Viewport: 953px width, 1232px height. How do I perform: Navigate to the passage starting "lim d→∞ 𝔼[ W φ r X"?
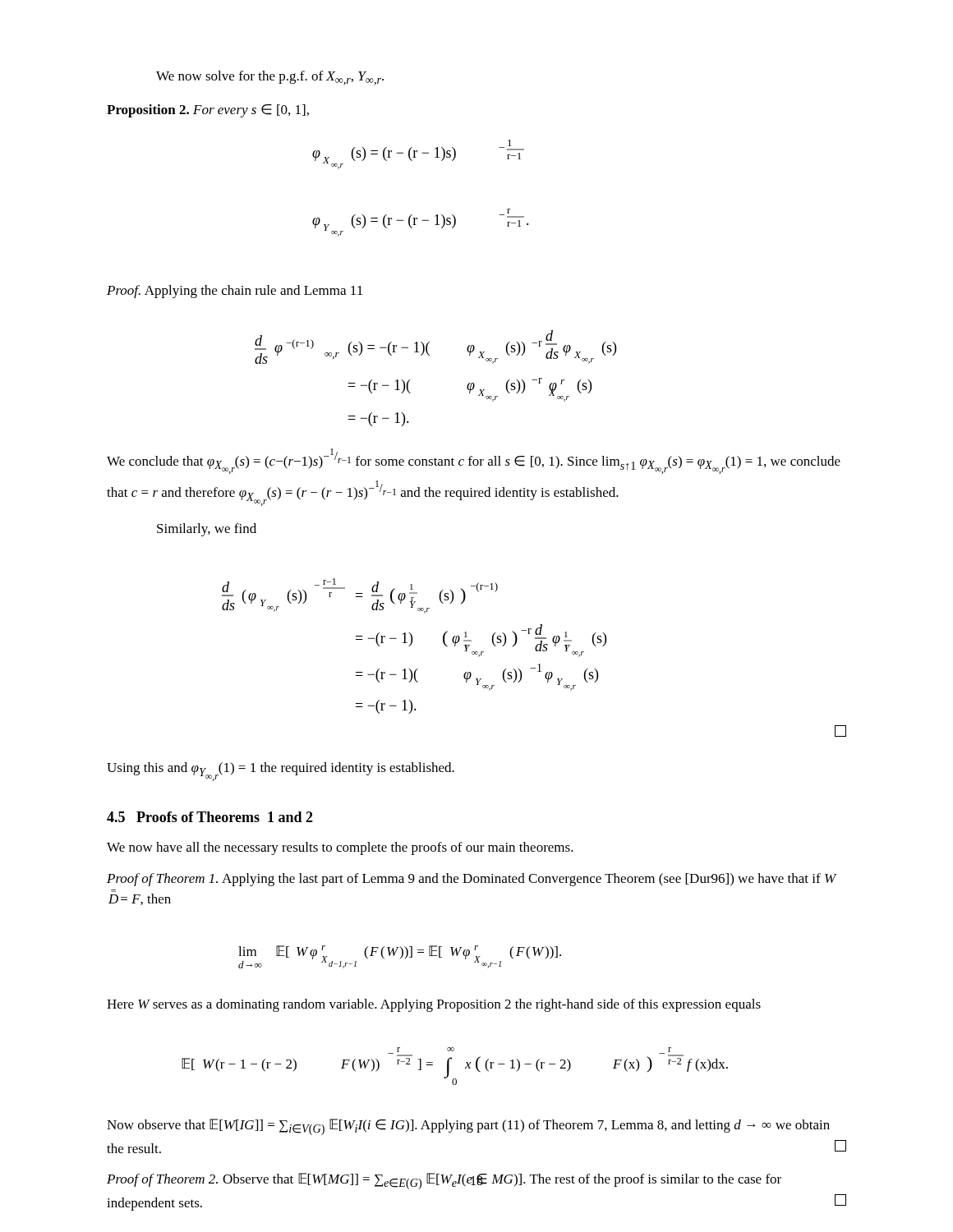(476, 952)
